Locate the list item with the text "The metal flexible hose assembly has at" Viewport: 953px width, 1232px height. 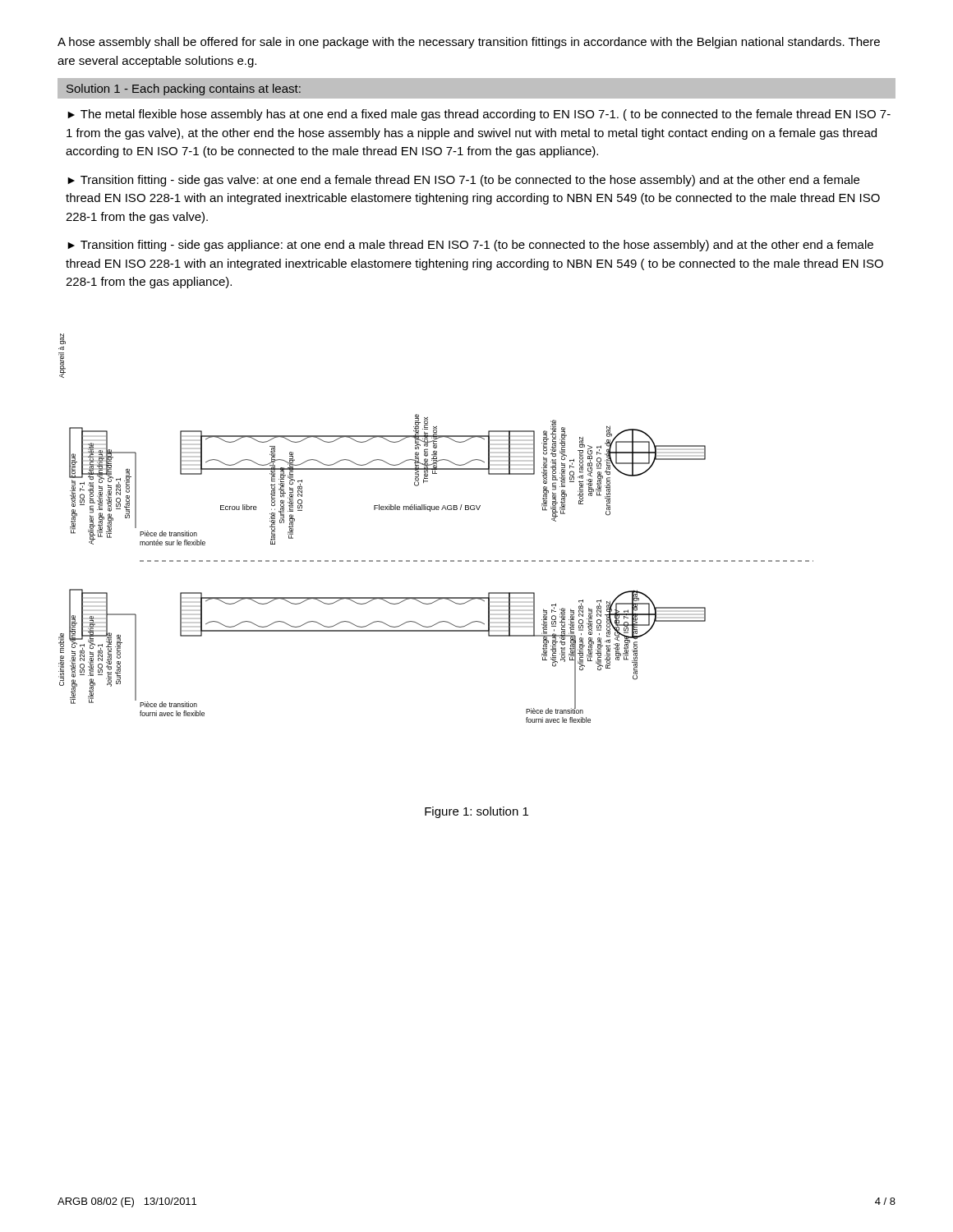(478, 132)
